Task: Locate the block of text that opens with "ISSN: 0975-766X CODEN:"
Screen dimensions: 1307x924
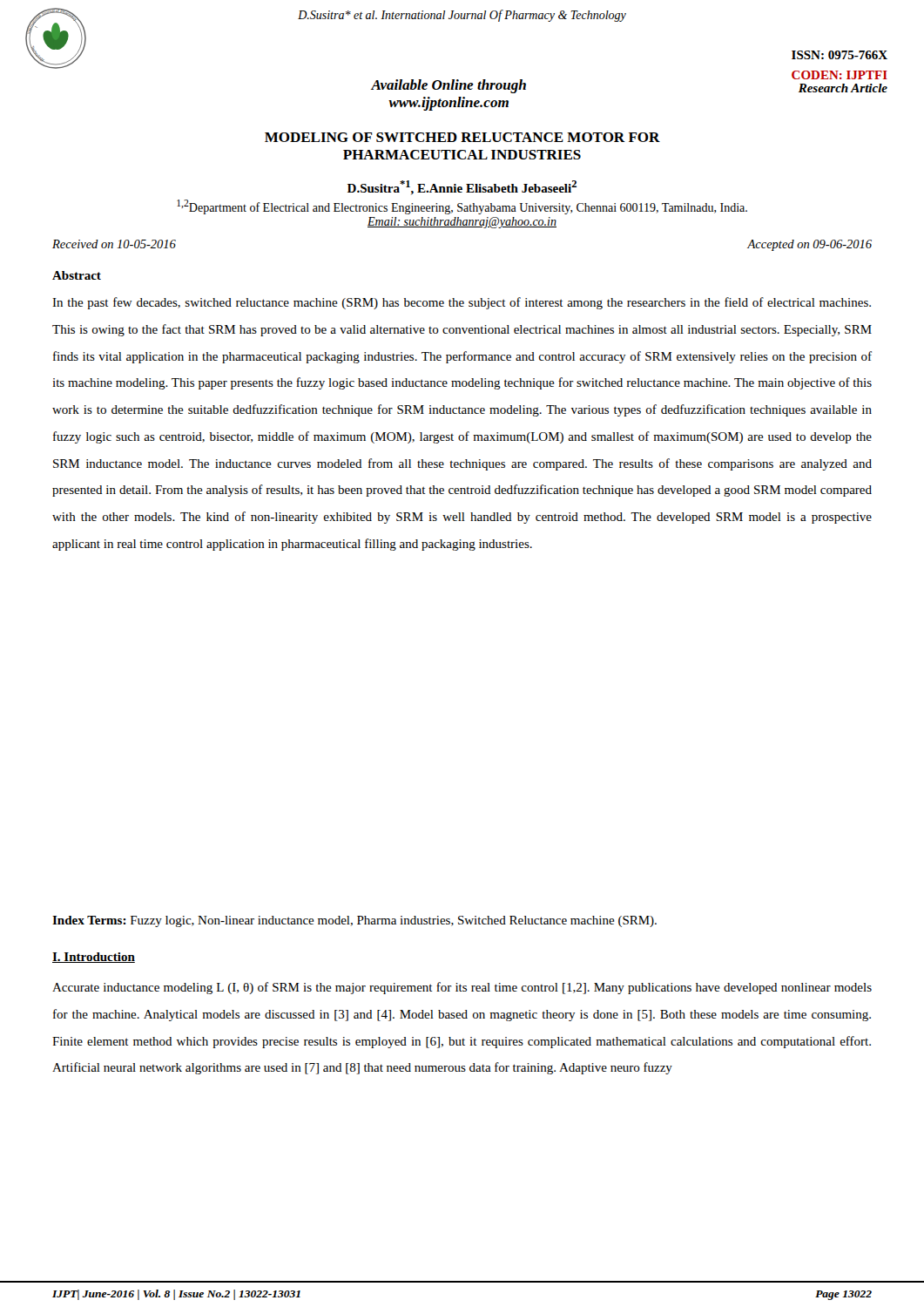Action: point(839,65)
